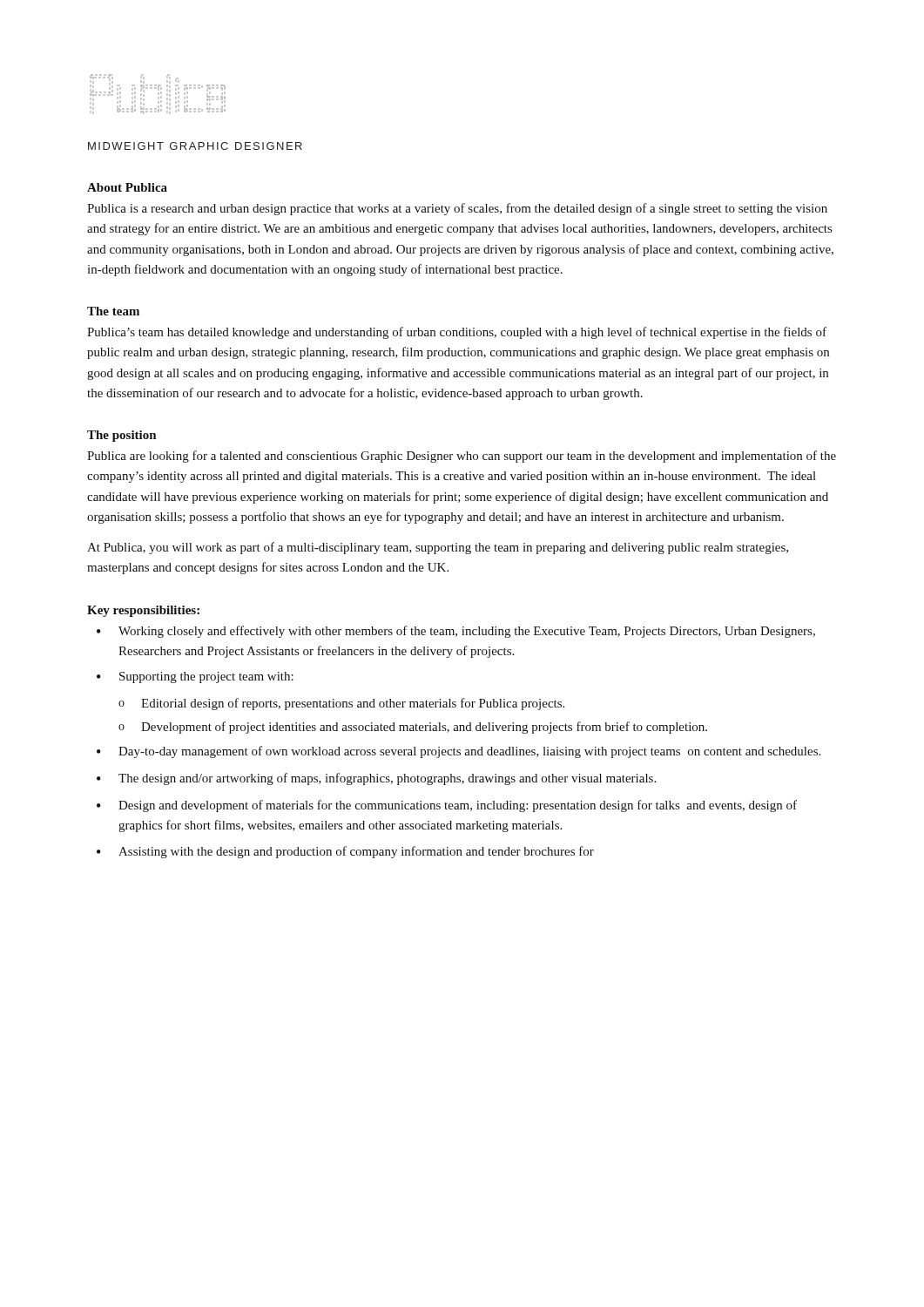Click on the text block that reads "Publica’s team has"
Viewport: 924px width, 1307px height.
[458, 362]
